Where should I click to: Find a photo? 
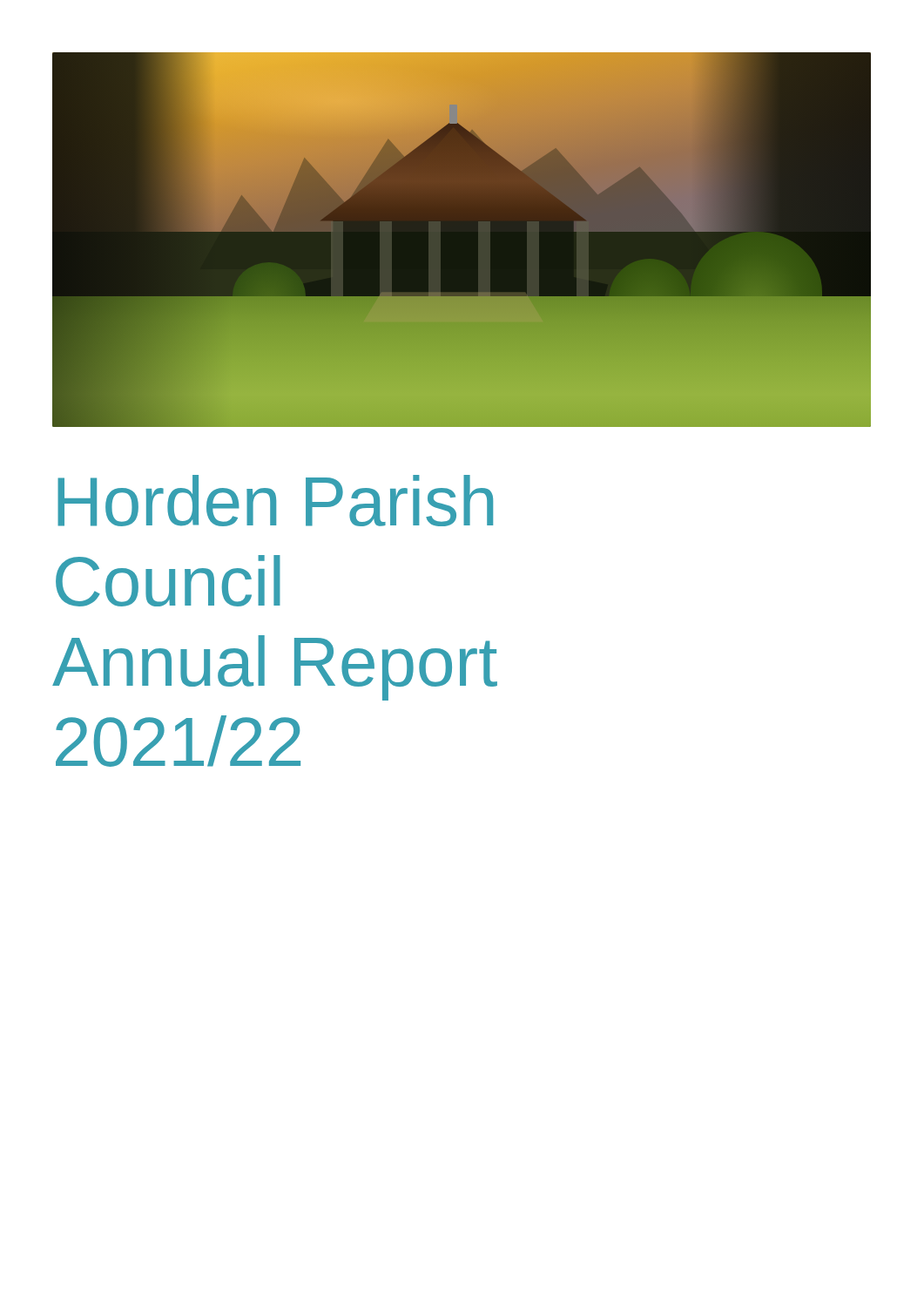tap(462, 240)
